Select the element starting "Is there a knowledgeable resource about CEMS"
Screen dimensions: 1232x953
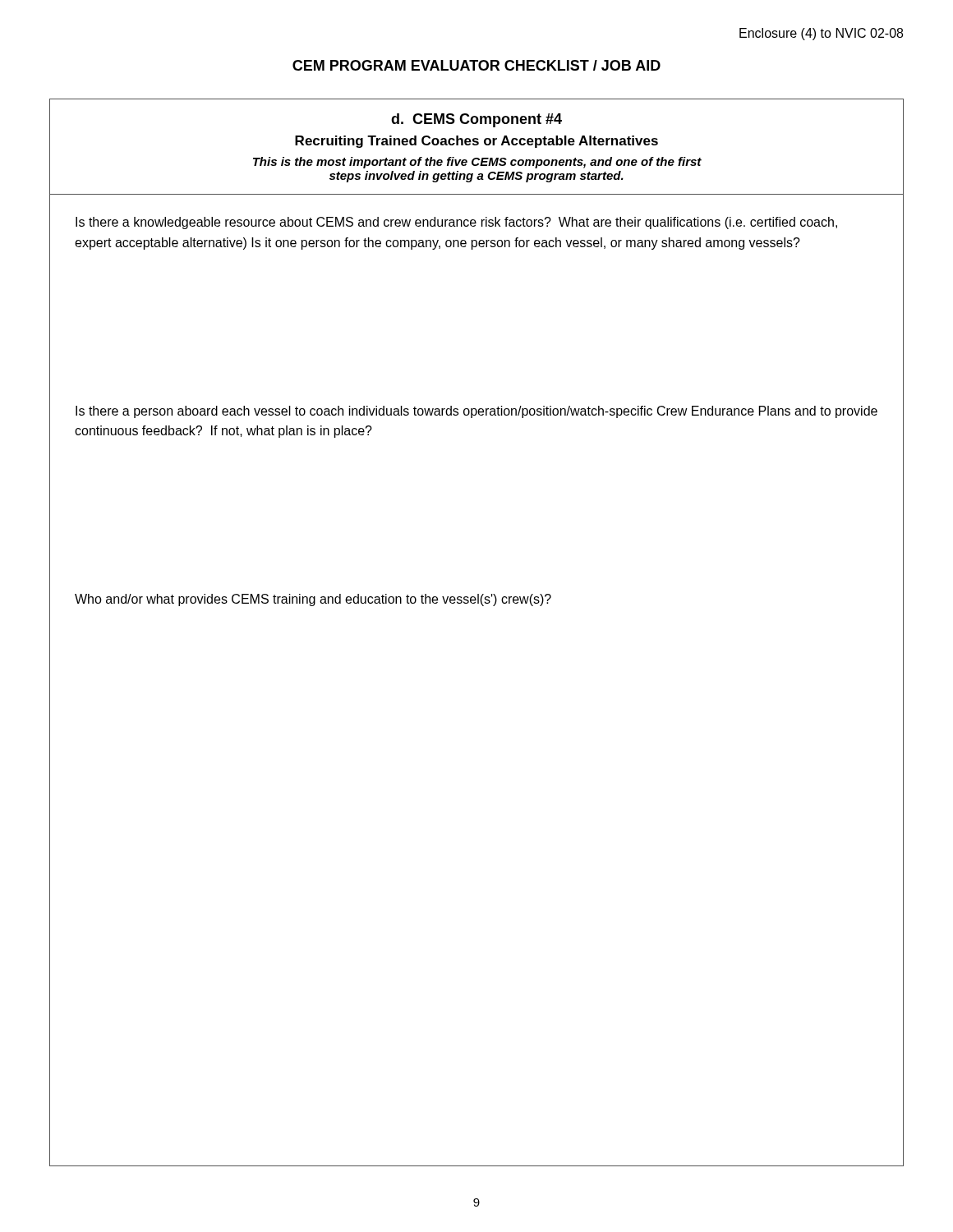pos(476,233)
